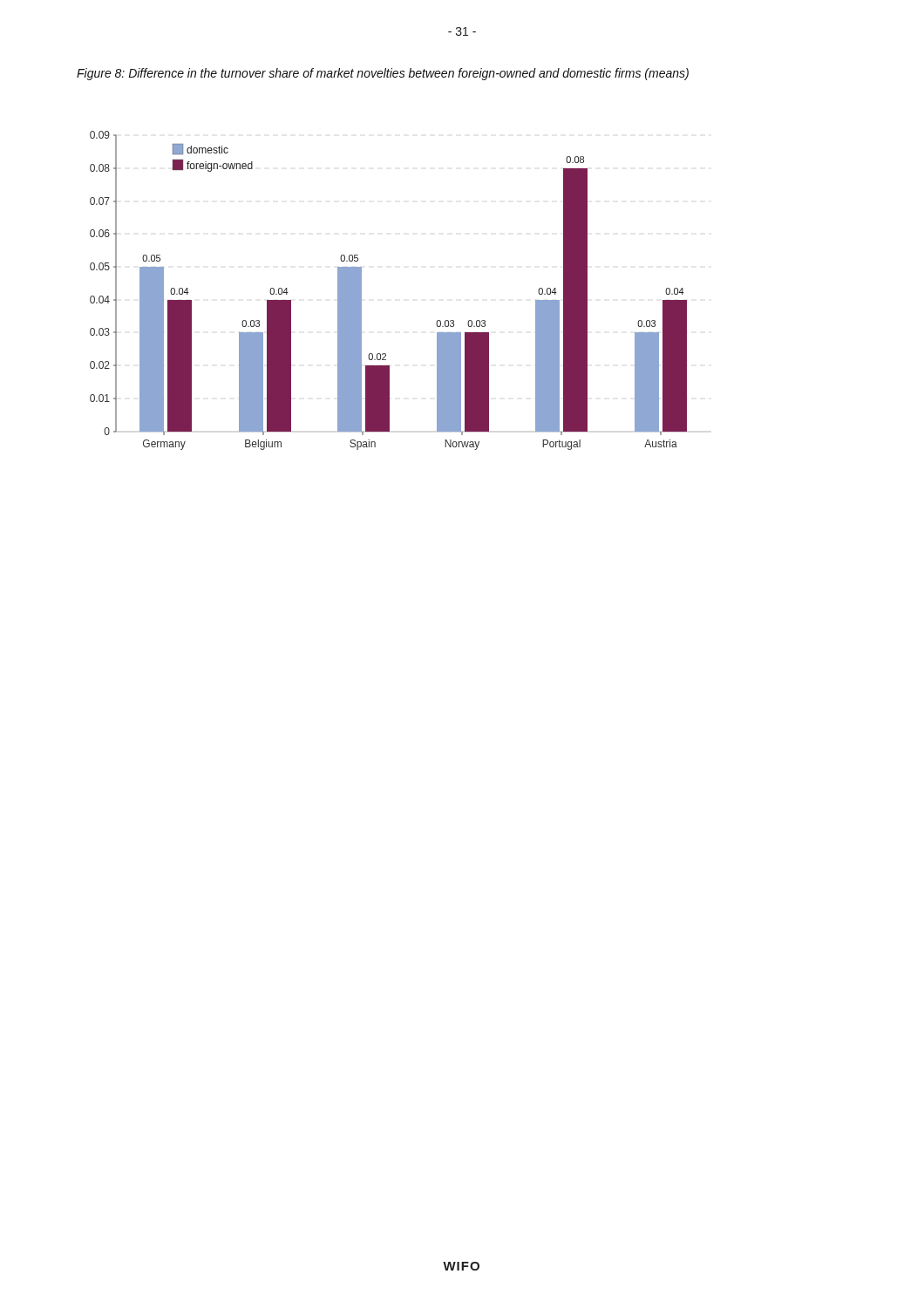Click on the text starting "Figure 8: Difference in the turnover share of"
Viewport: 924px width, 1308px height.
(383, 73)
